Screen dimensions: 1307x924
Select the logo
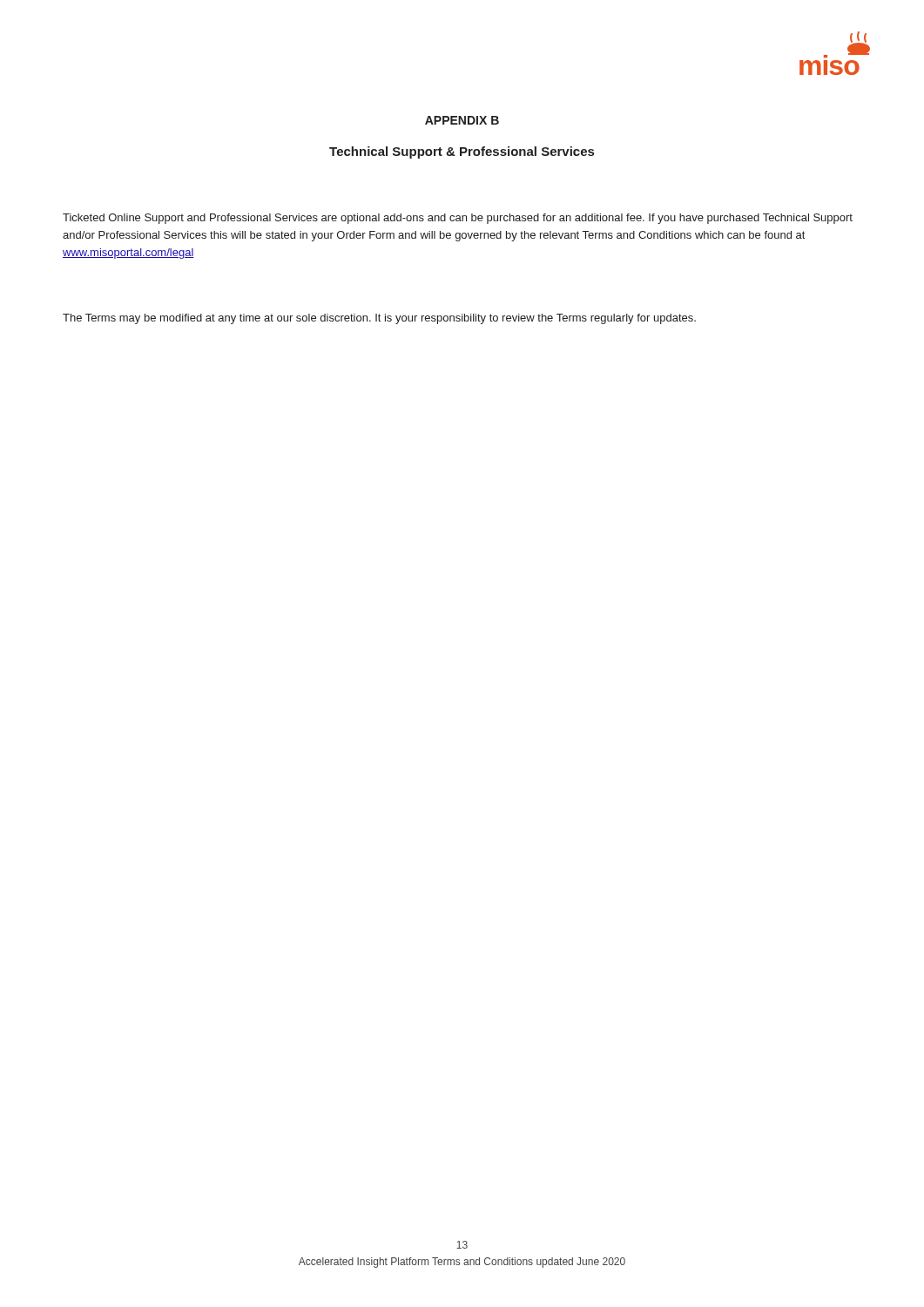(x=837, y=54)
